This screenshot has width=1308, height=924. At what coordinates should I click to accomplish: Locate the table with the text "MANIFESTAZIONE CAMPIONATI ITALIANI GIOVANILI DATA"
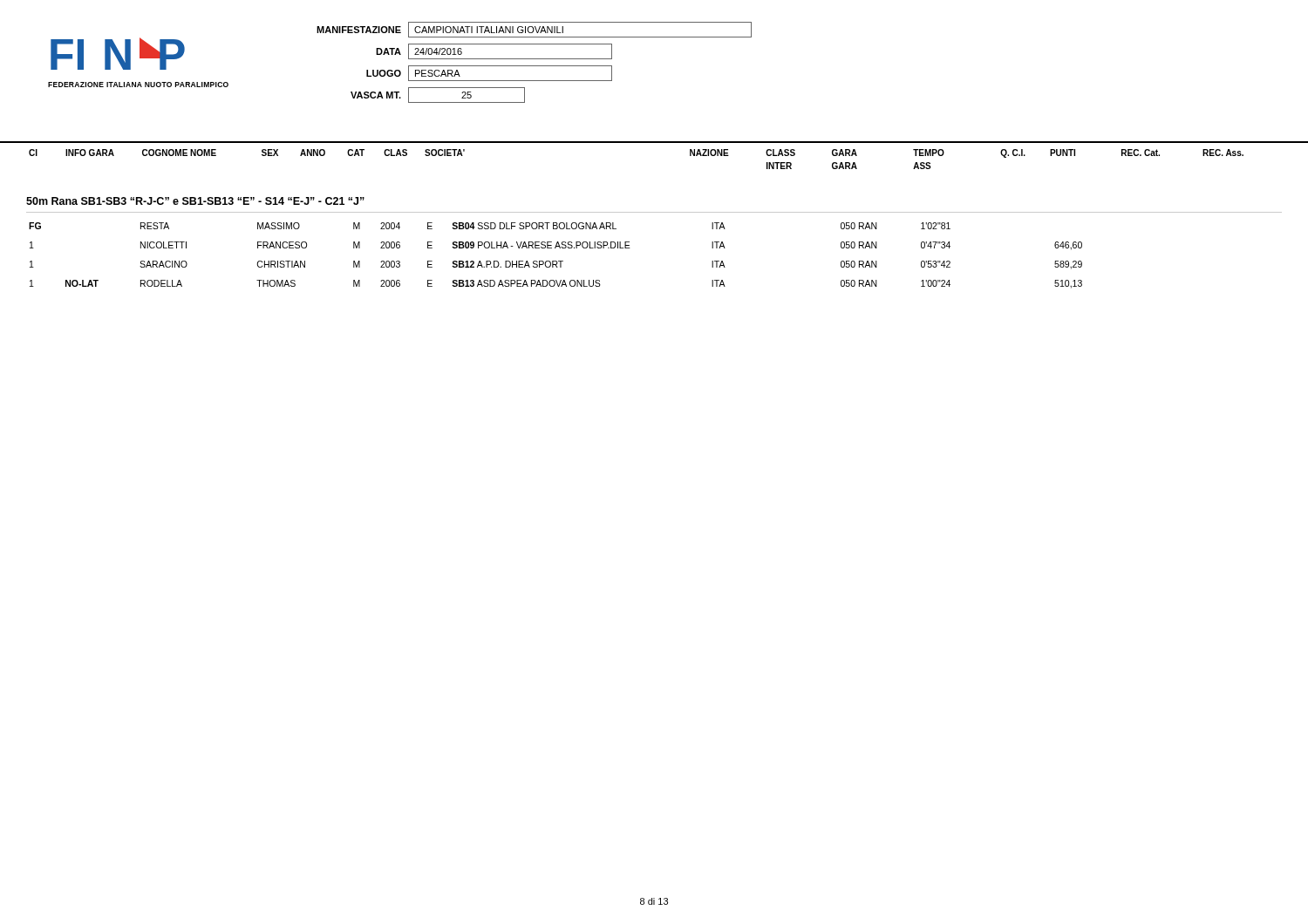tap(520, 65)
